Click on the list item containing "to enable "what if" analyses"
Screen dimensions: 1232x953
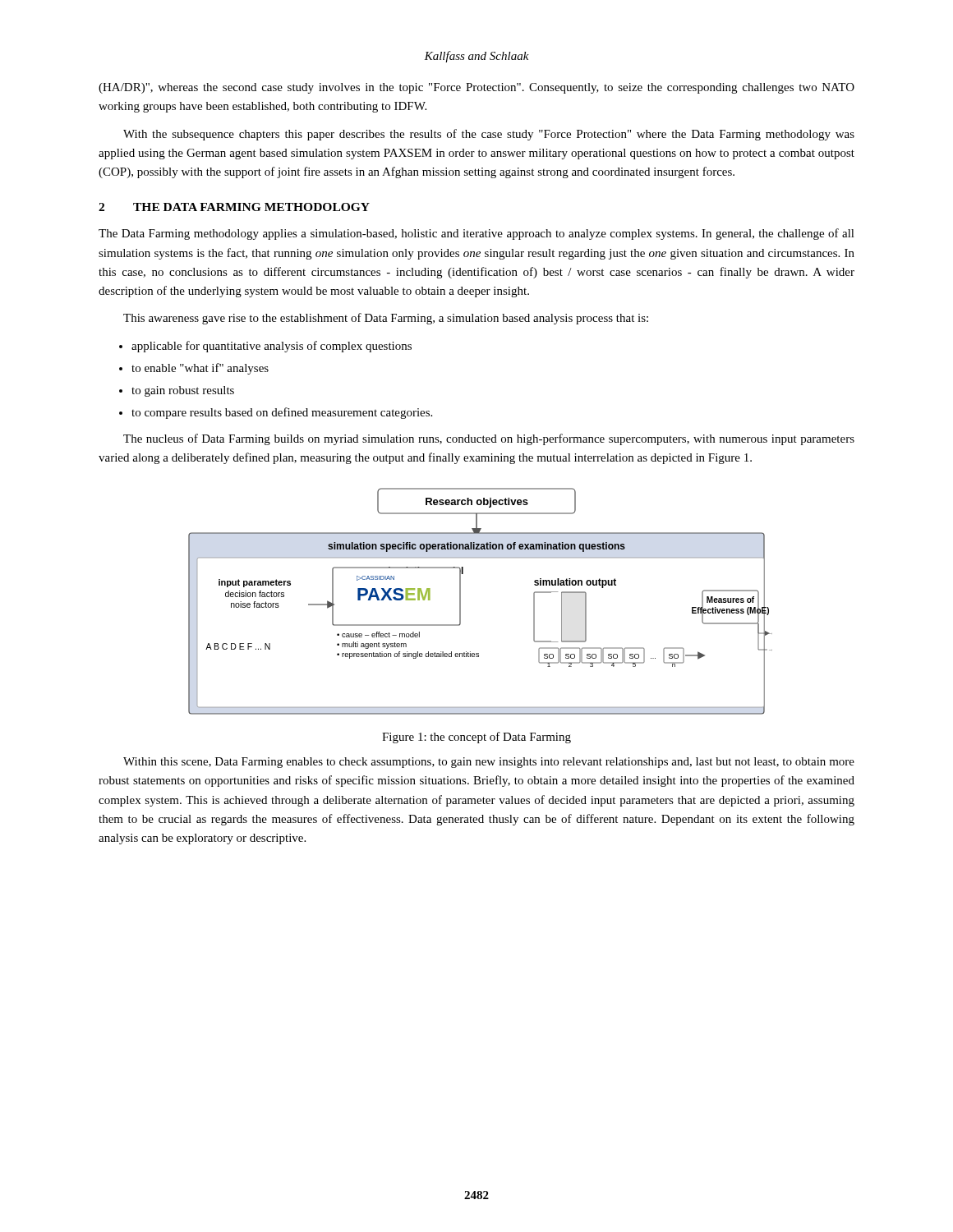(200, 368)
